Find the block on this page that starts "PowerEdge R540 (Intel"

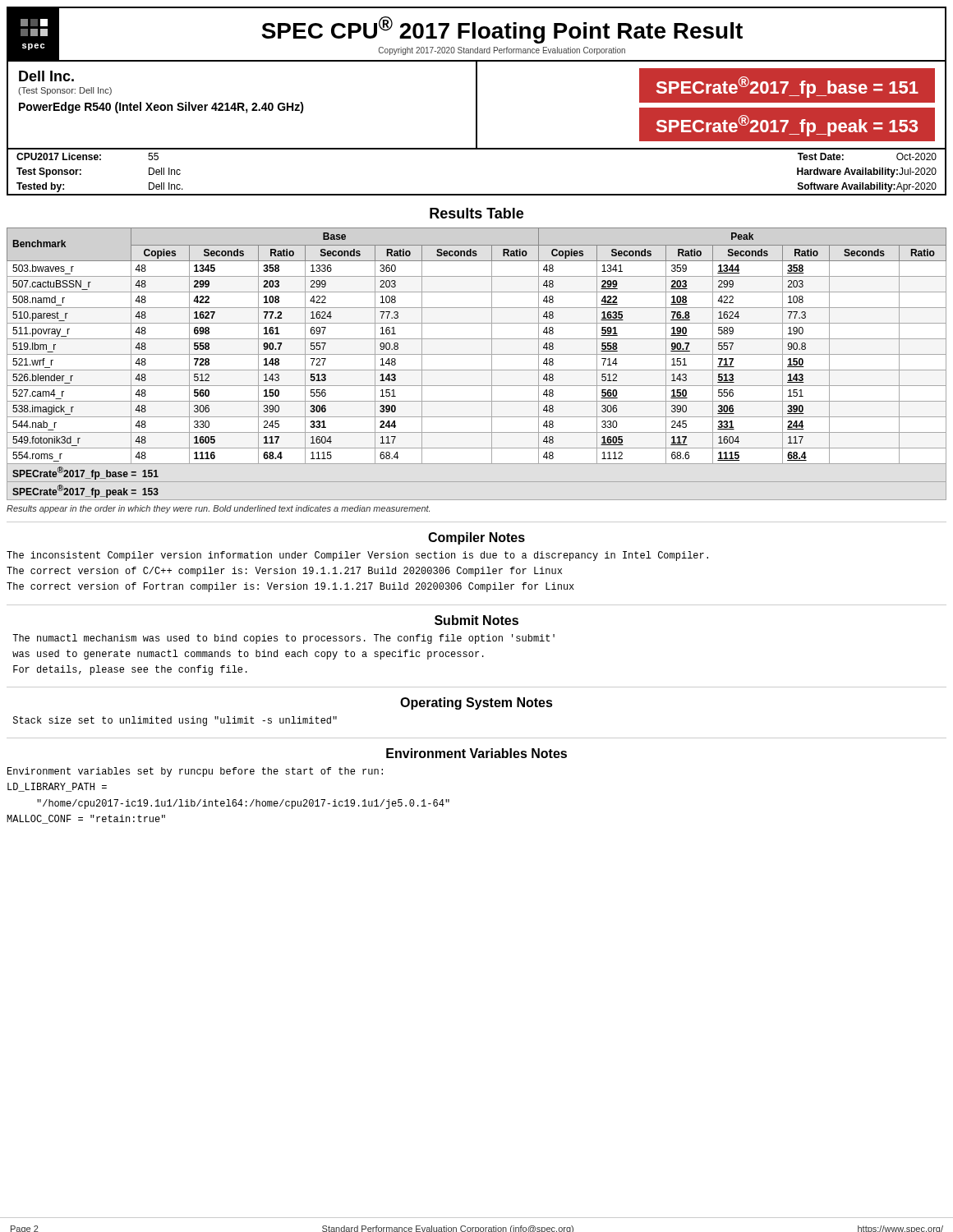(161, 107)
